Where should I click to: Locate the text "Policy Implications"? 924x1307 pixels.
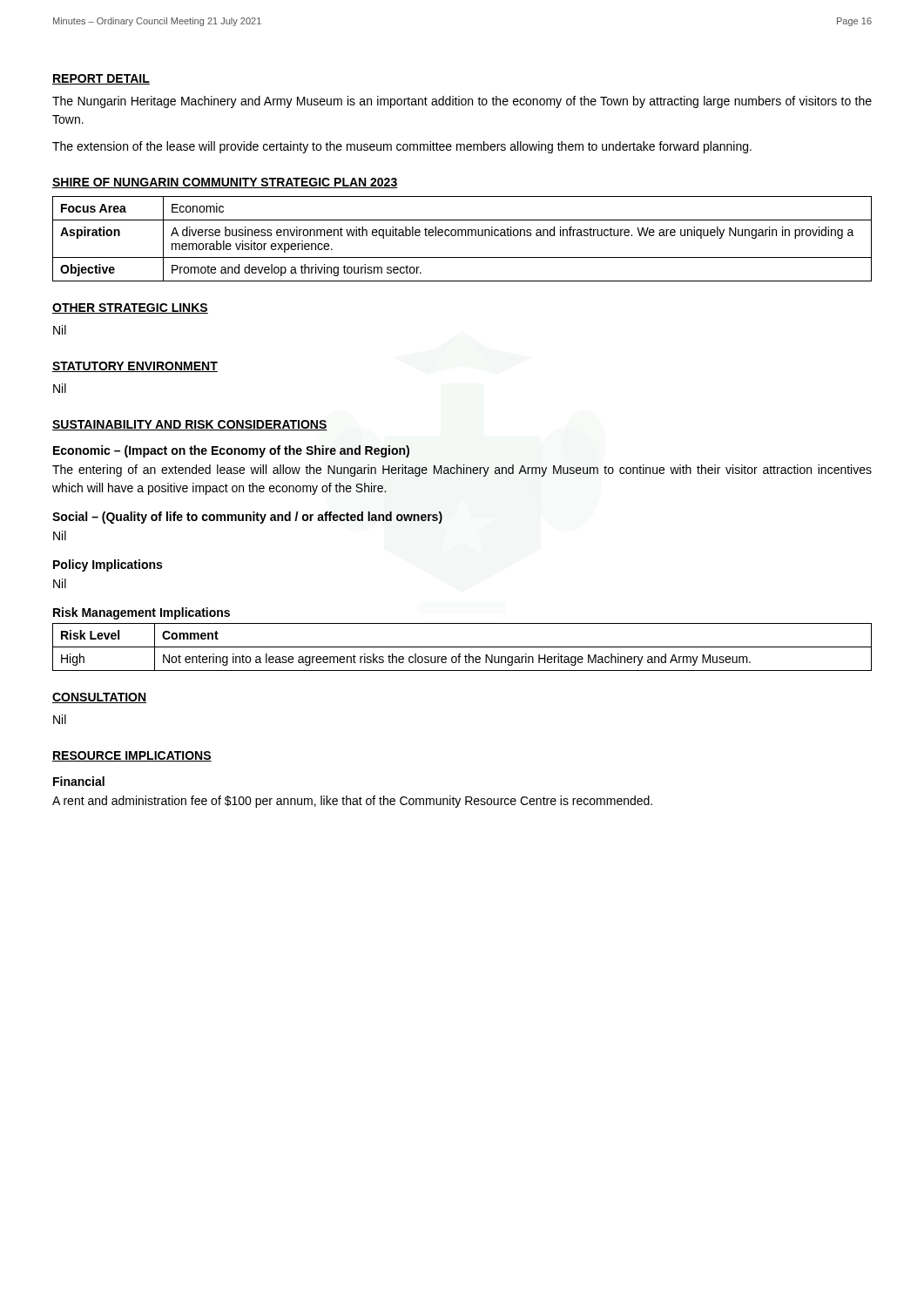[x=108, y=565]
